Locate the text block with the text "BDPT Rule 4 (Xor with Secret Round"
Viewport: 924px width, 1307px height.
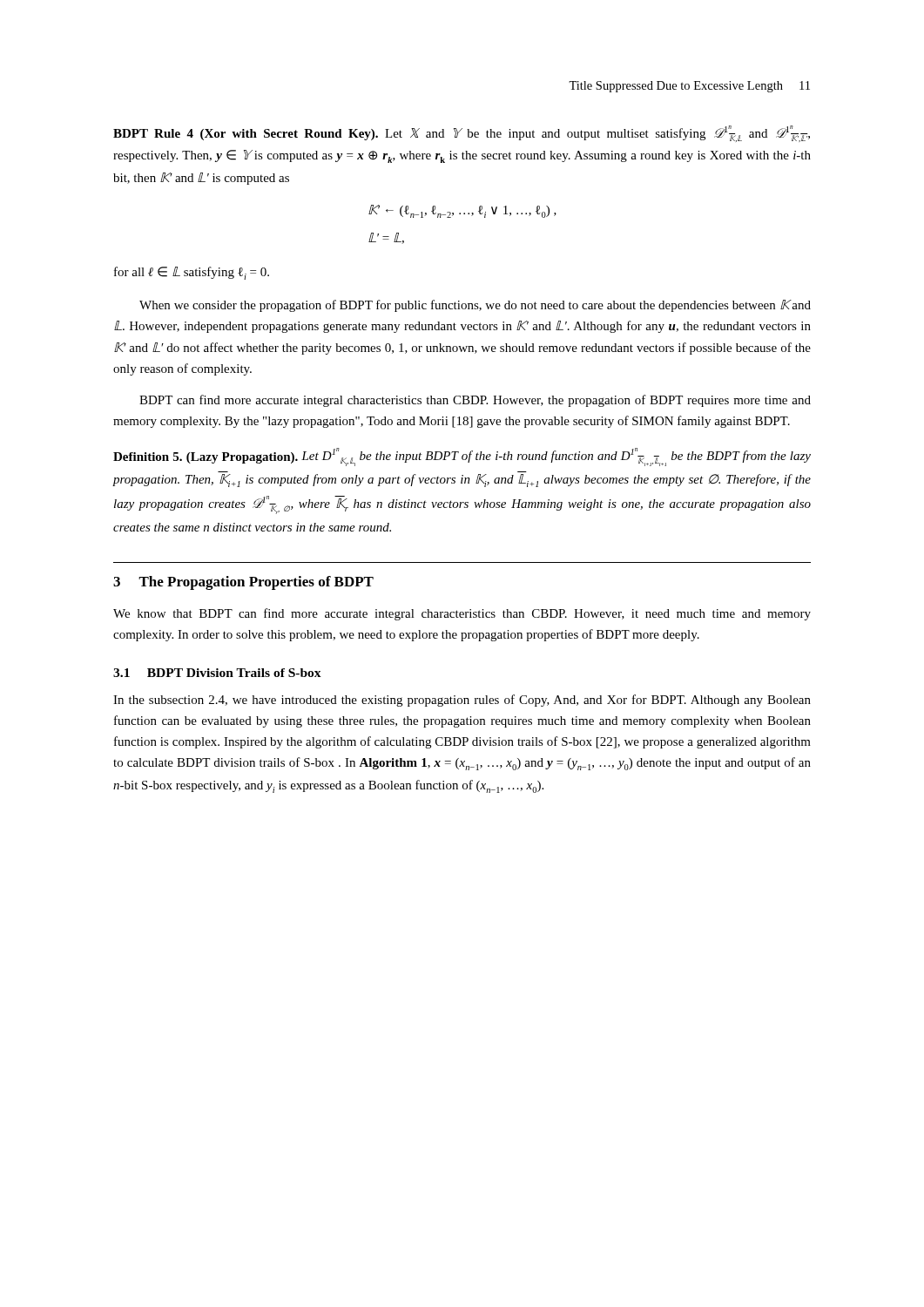click(x=462, y=153)
